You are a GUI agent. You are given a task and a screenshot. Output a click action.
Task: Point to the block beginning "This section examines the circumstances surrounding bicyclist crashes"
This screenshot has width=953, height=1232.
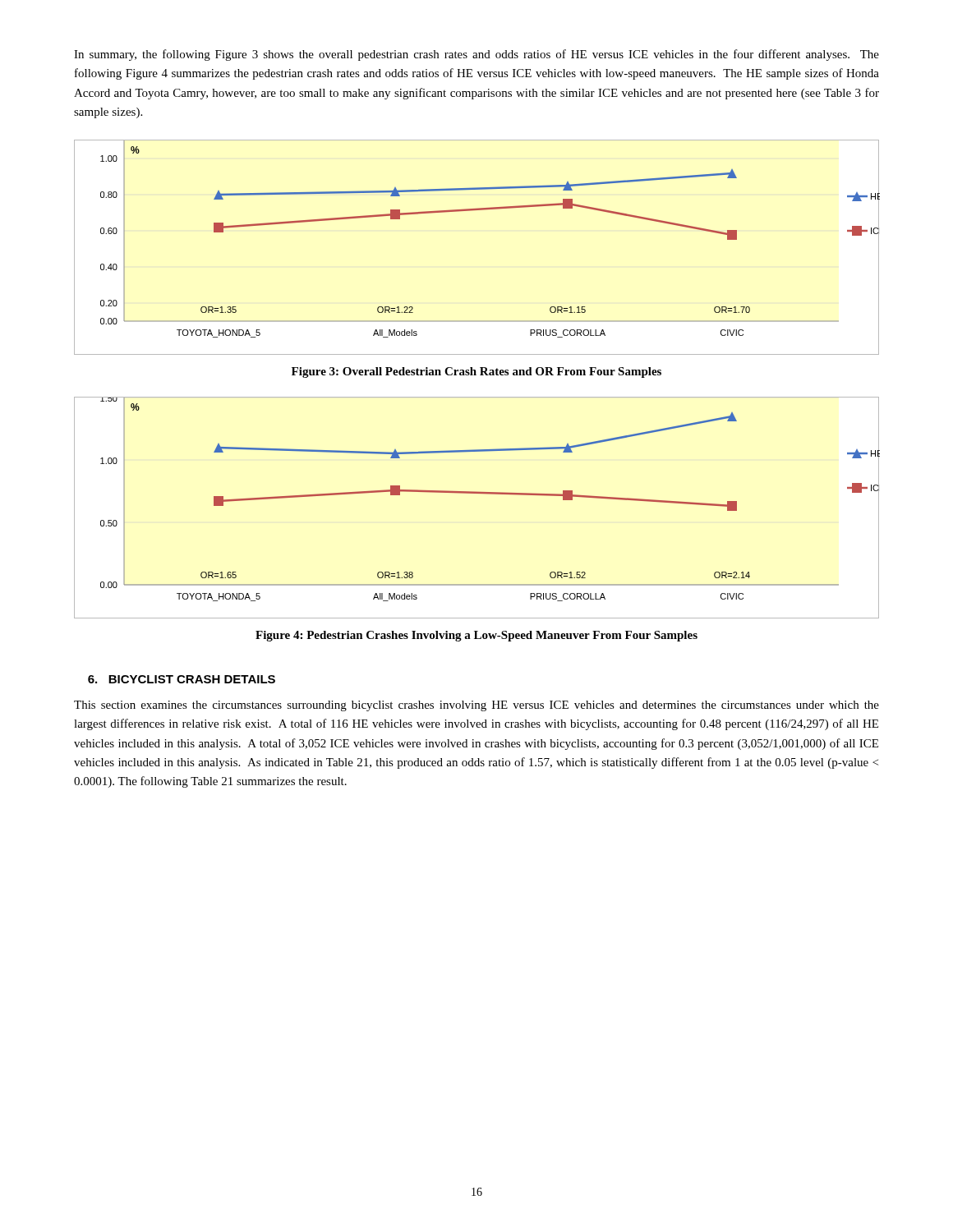coord(476,743)
